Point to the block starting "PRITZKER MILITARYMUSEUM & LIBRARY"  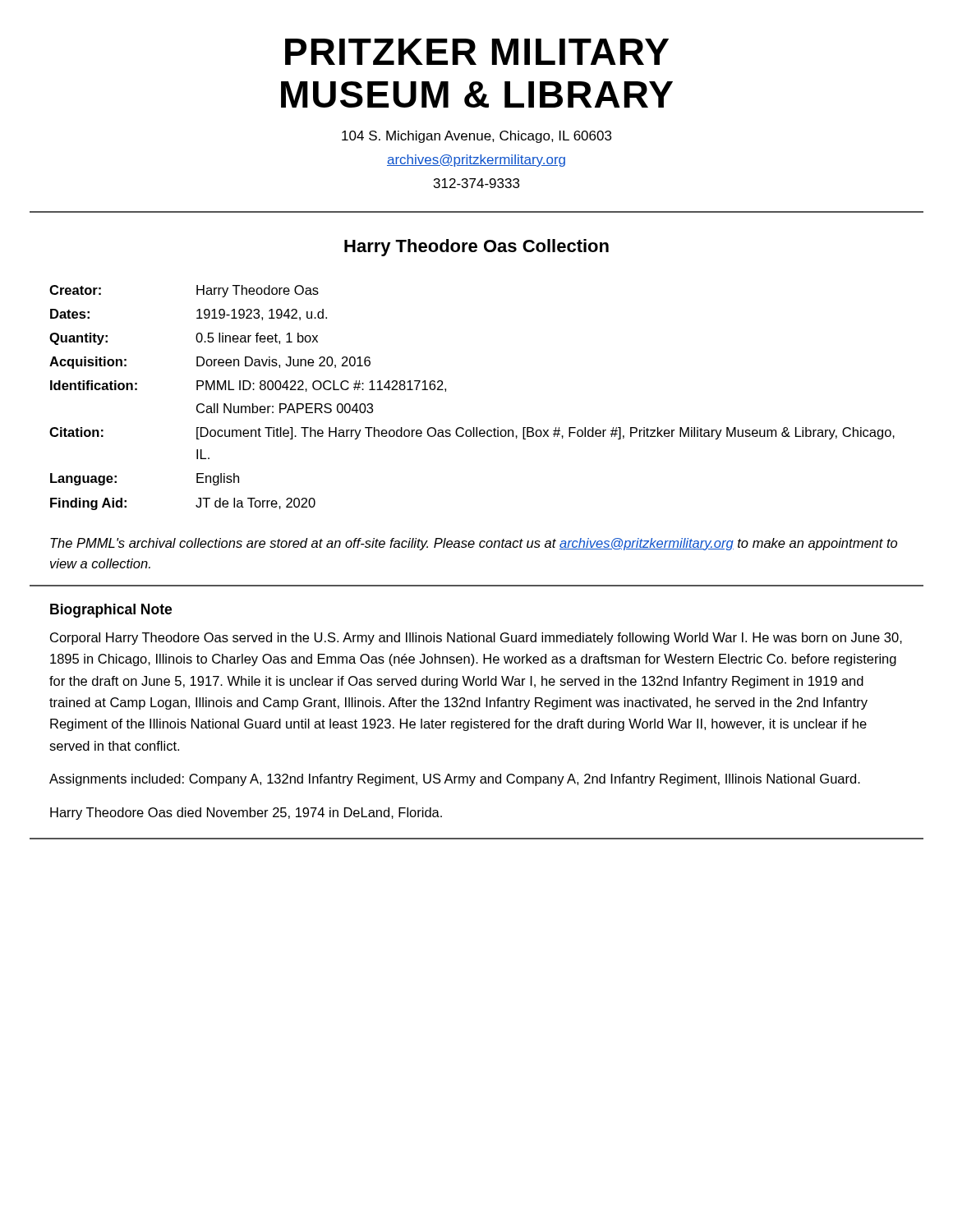[476, 113]
